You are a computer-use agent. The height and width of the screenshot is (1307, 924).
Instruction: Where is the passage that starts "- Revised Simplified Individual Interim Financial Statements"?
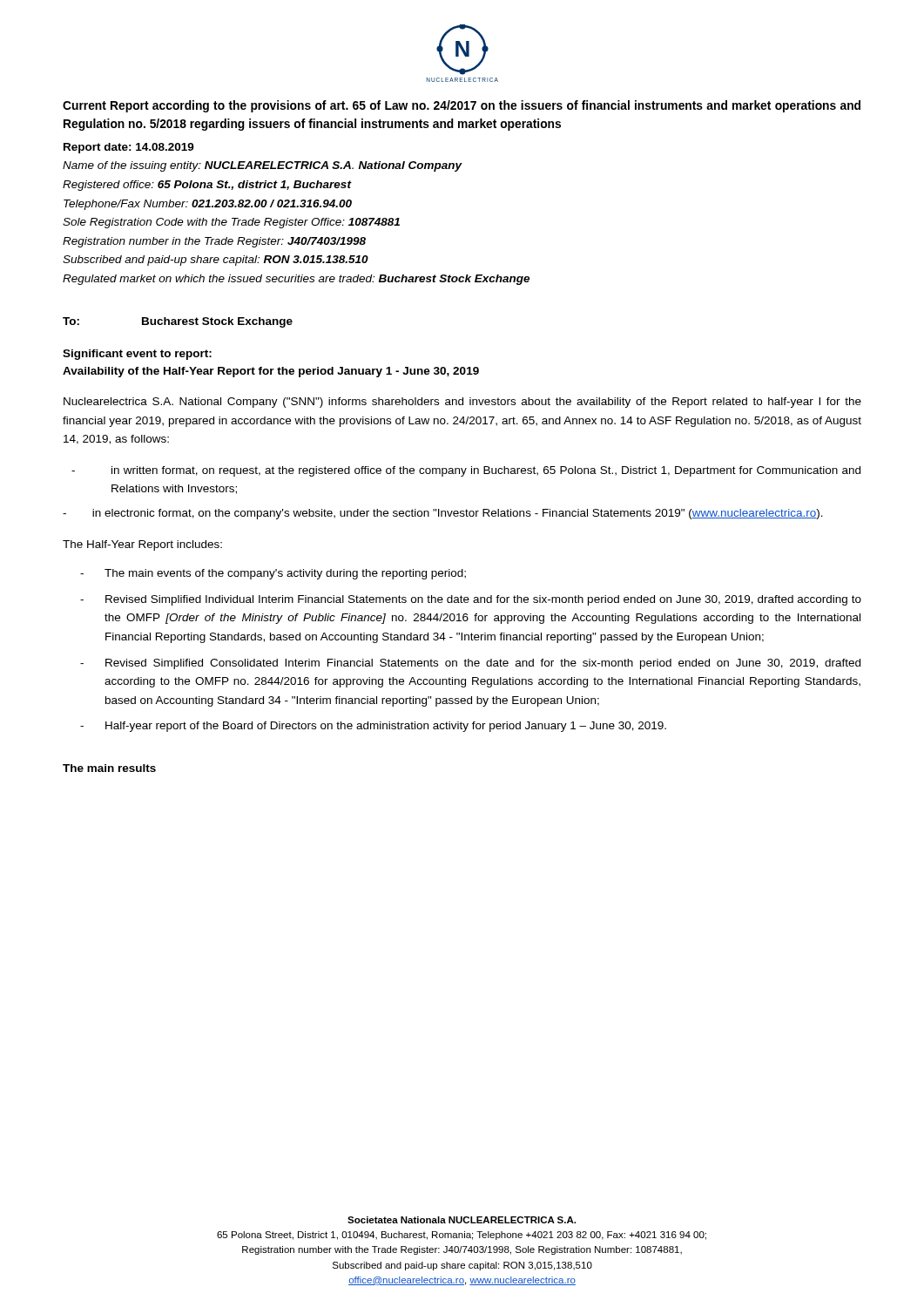tap(471, 616)
